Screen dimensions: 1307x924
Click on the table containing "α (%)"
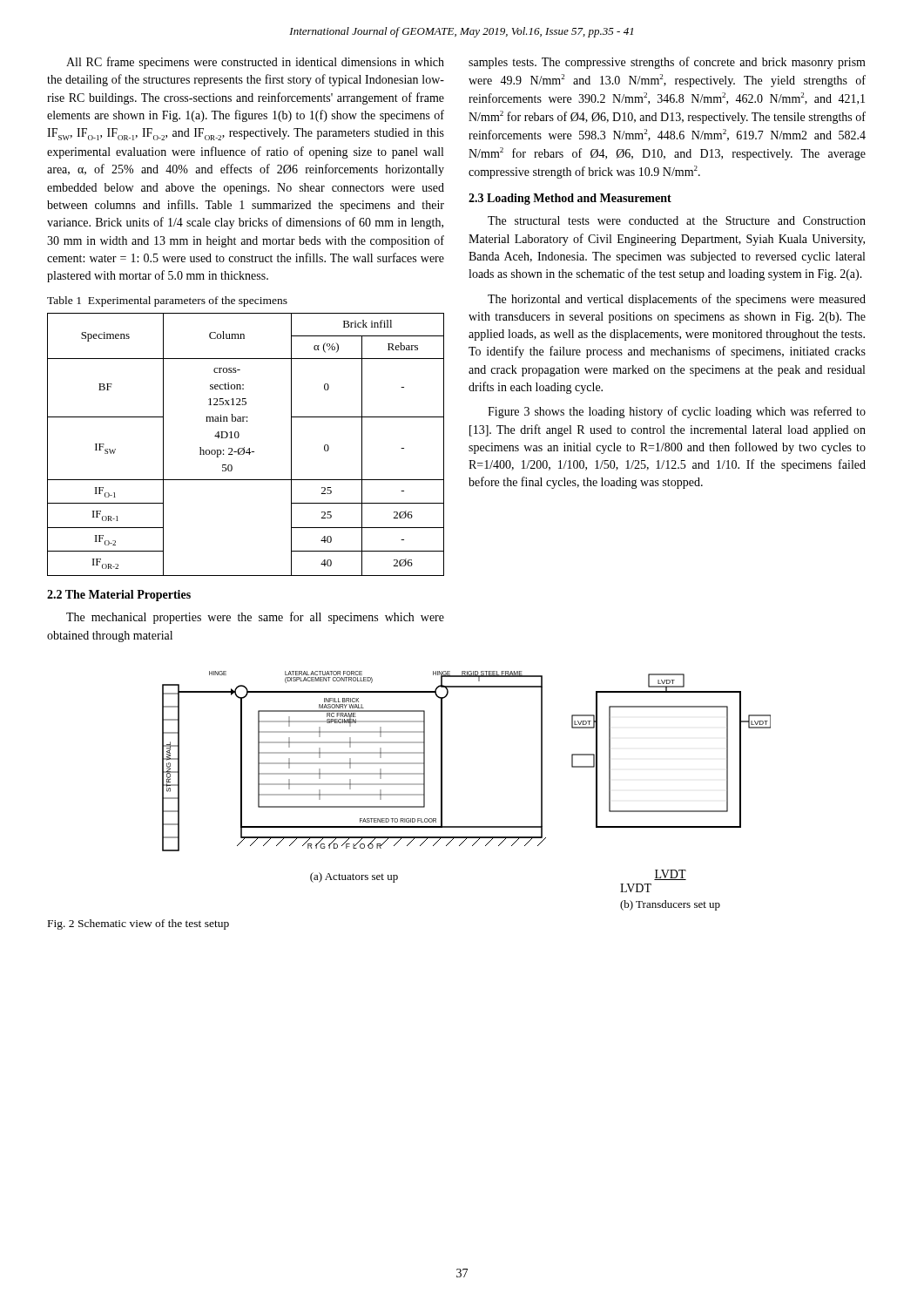(246, 444)
